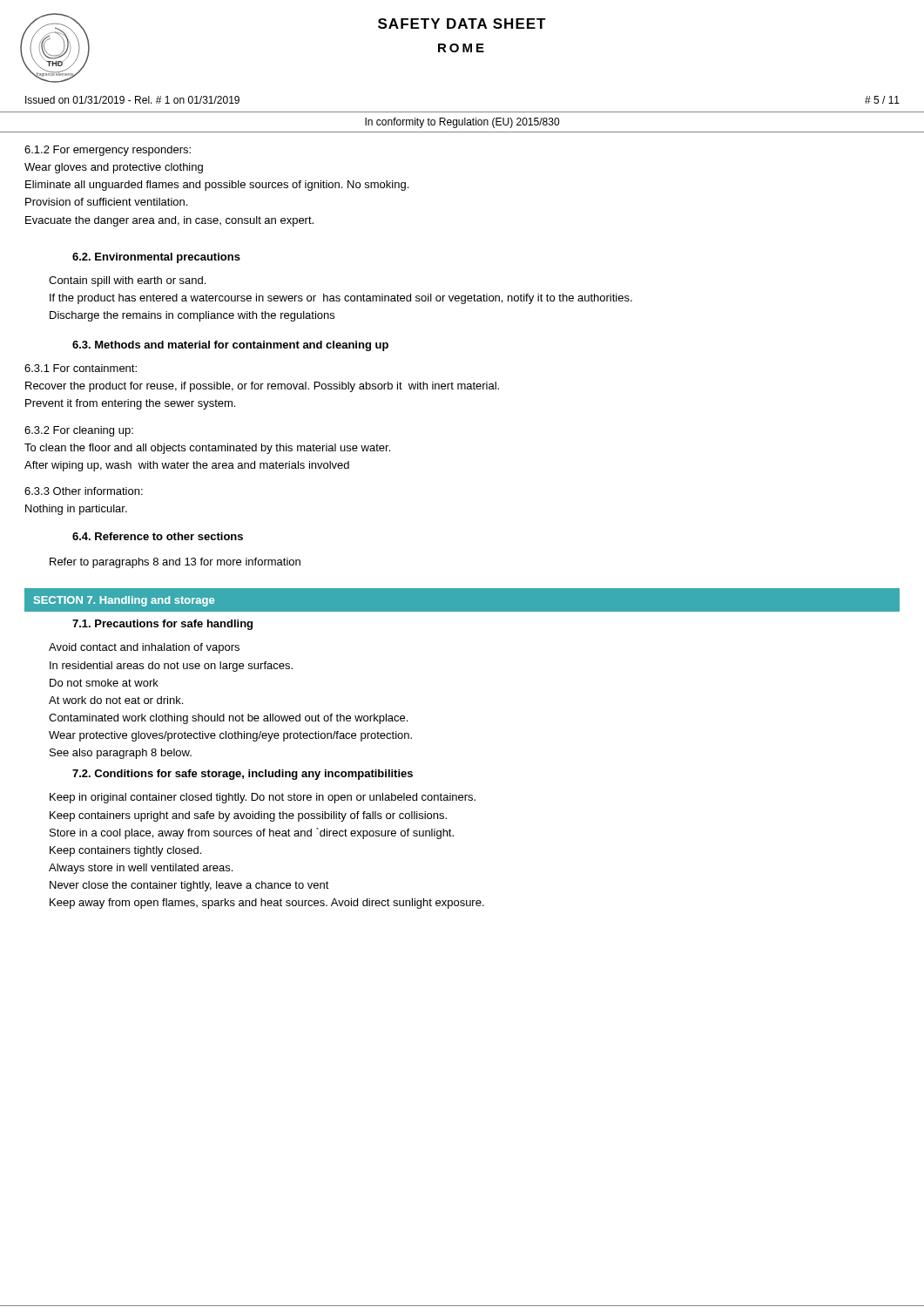Find the section header on this page that starts "SECTION 7. Handling"

(124, 600)
